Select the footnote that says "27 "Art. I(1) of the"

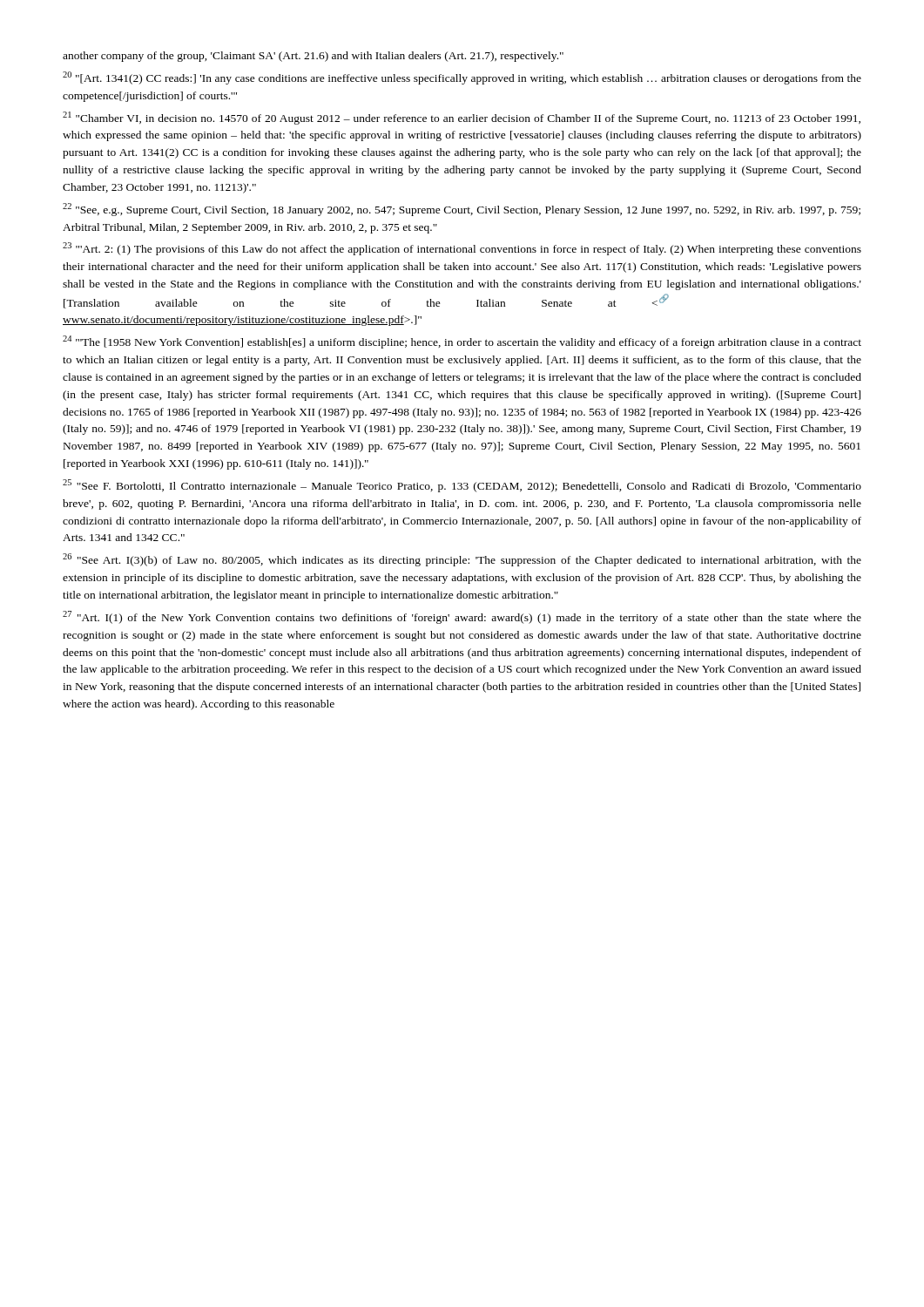tap(462, 661)
